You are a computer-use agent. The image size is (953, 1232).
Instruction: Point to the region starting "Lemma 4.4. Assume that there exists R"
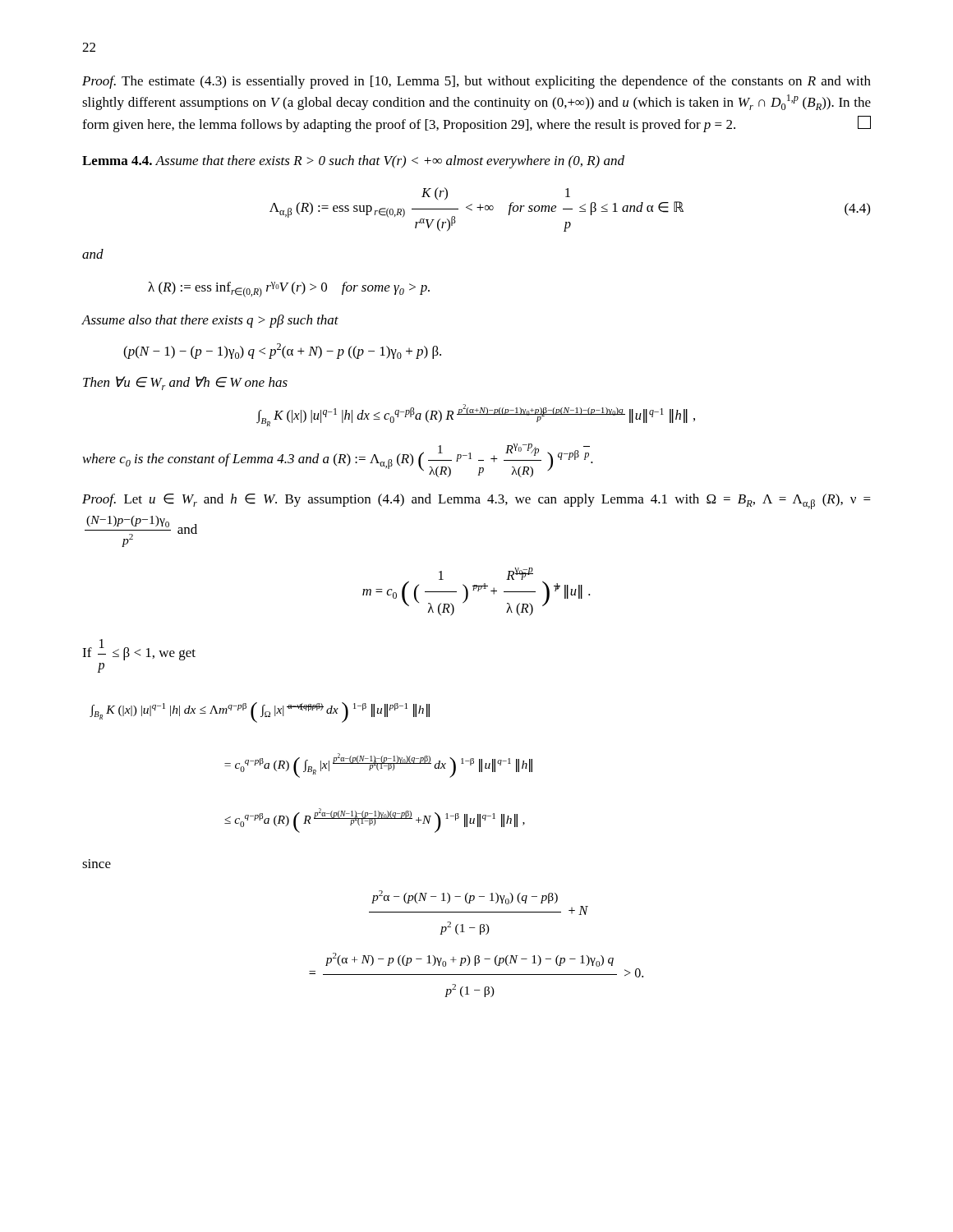coord(353,161)
